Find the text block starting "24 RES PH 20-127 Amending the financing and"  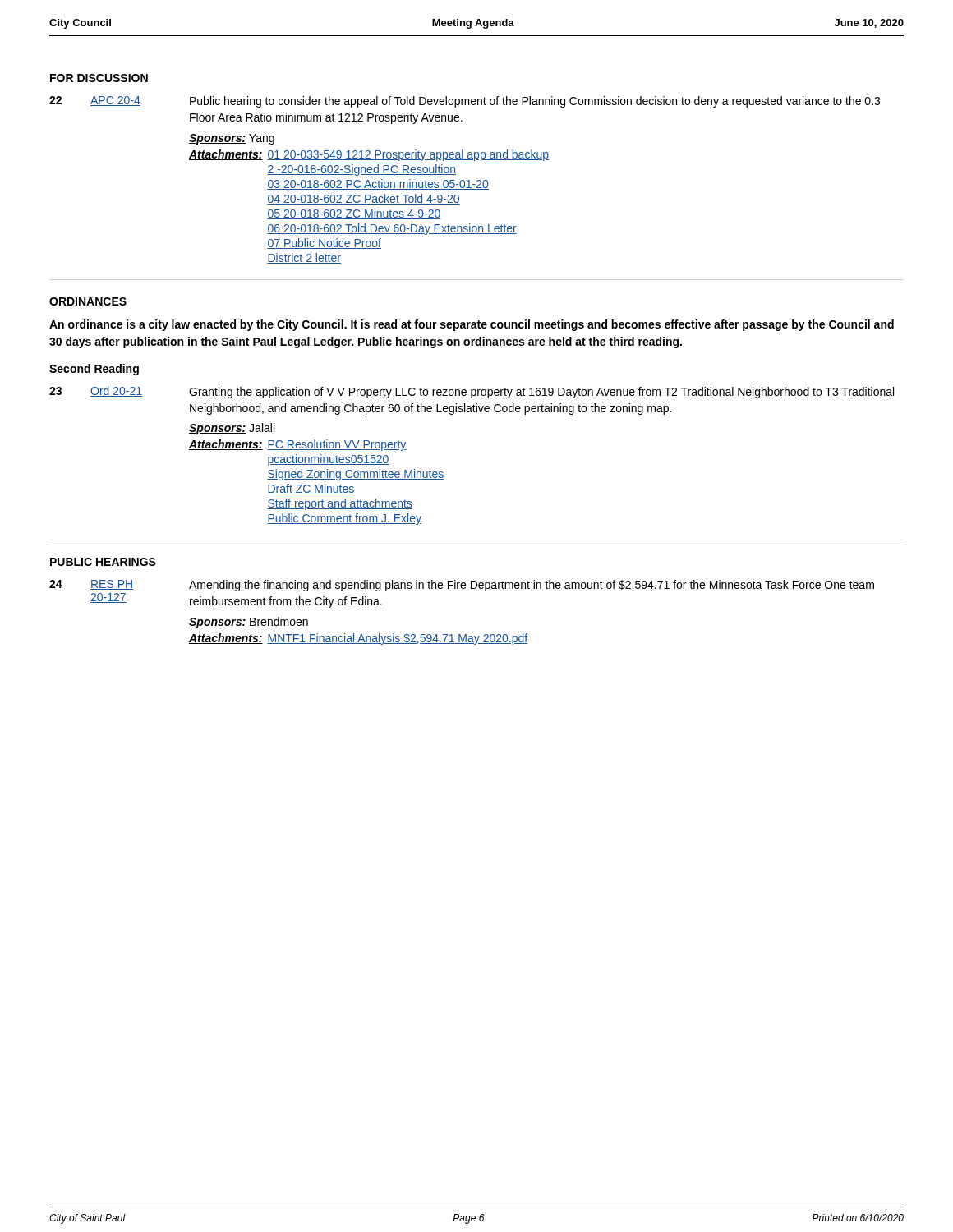click(x=476, y=593)
